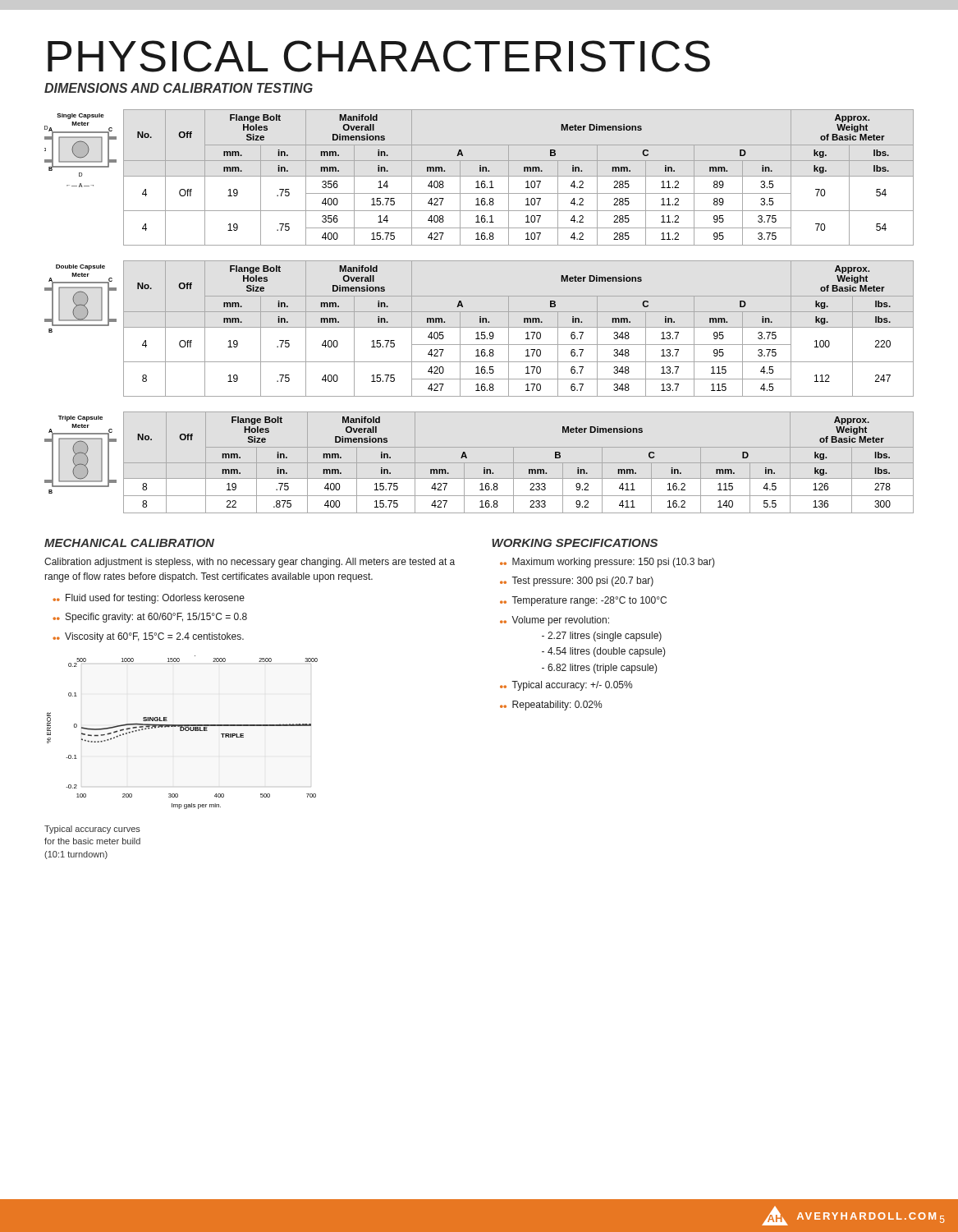This screenshot has height=1232, width=958.
Task: Find the list item that reads "•• Typical accuracy: +/- 0.05%"
Action: [x=566, y=686]
